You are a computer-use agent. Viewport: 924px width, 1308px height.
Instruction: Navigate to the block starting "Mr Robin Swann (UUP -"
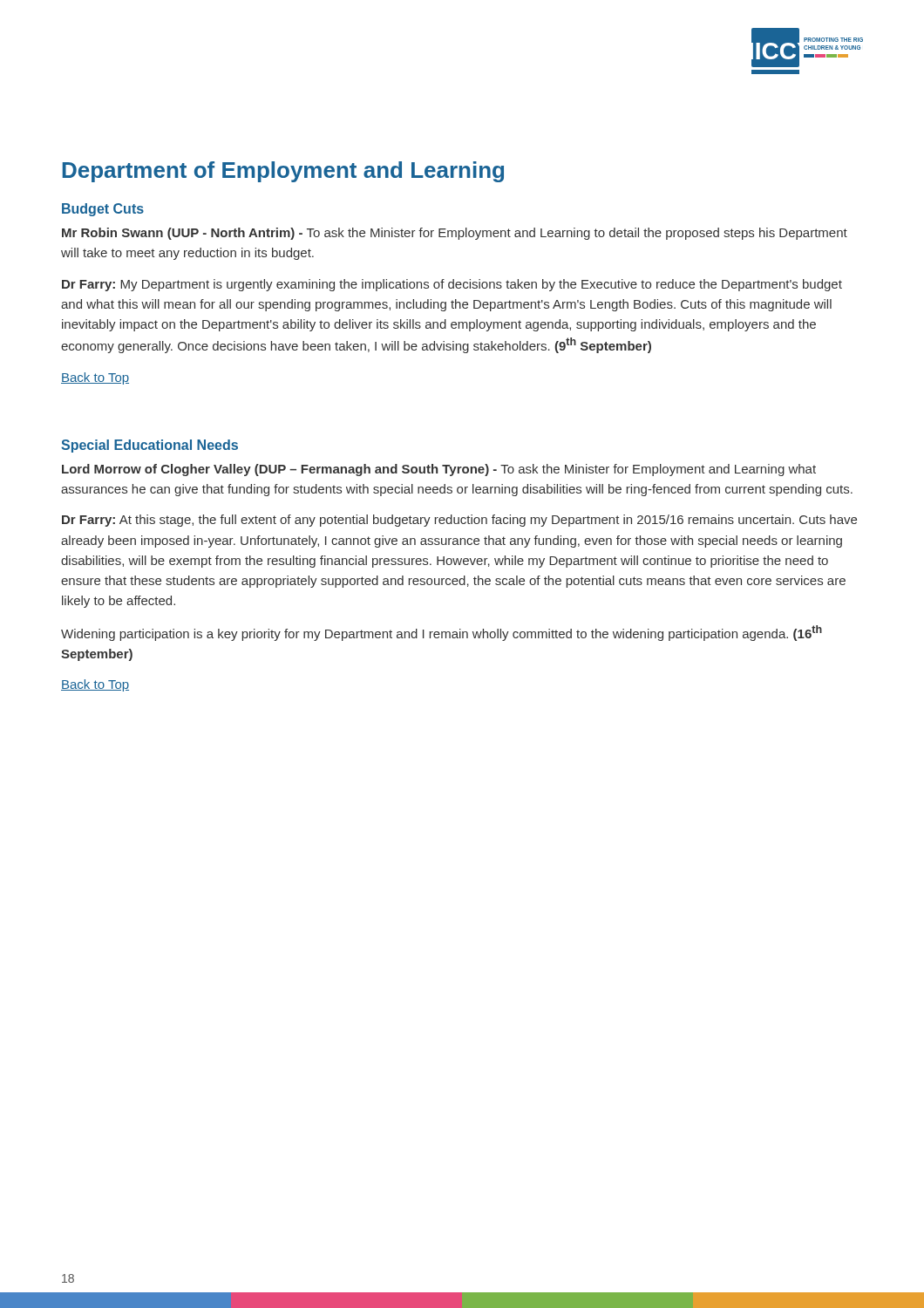point(454,243)
